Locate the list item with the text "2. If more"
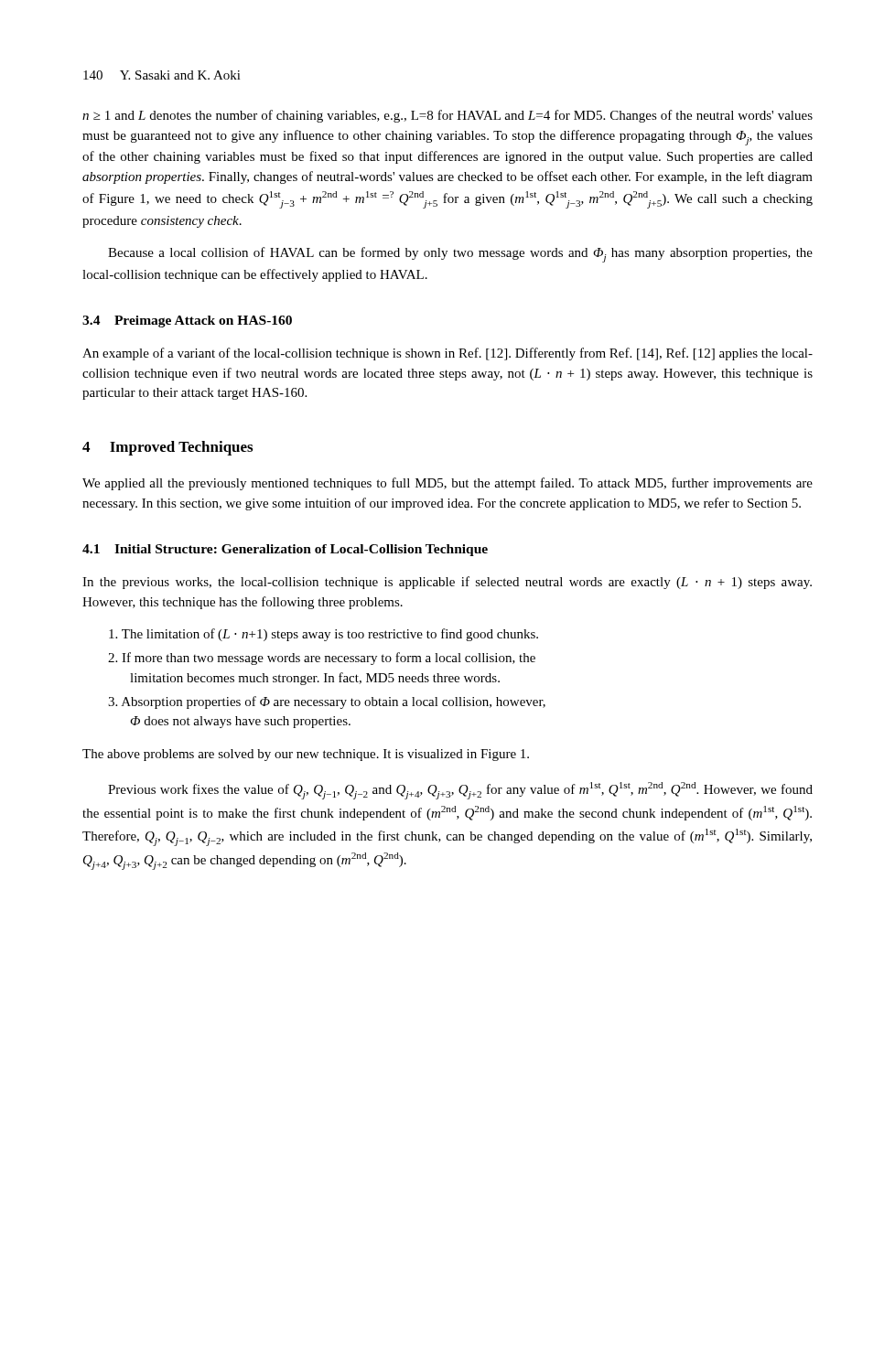The height and width of the screenshot is (1372, 895). [x=322, y=669]
